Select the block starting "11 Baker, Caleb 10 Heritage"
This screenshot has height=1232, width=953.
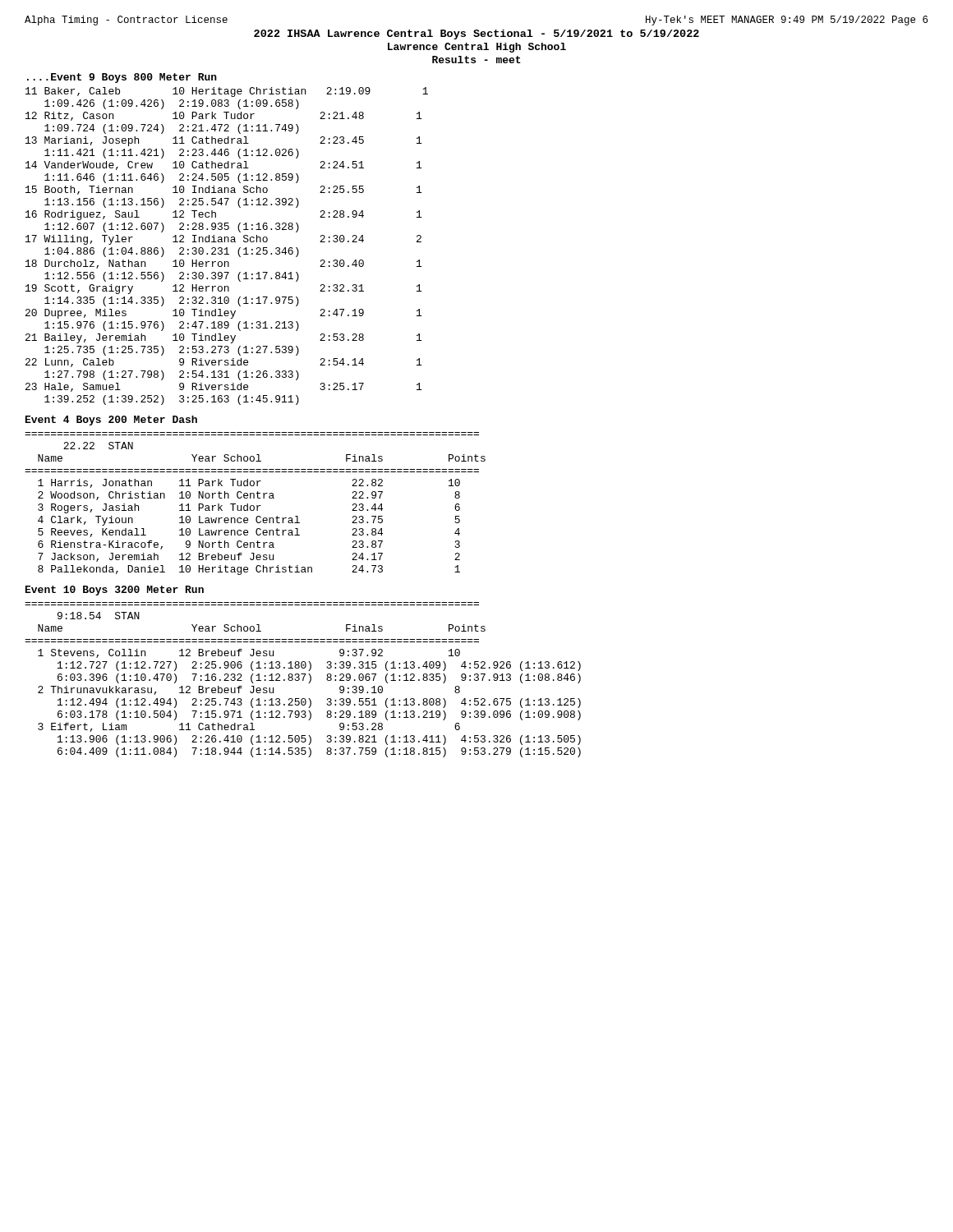[x=227, y=92]
